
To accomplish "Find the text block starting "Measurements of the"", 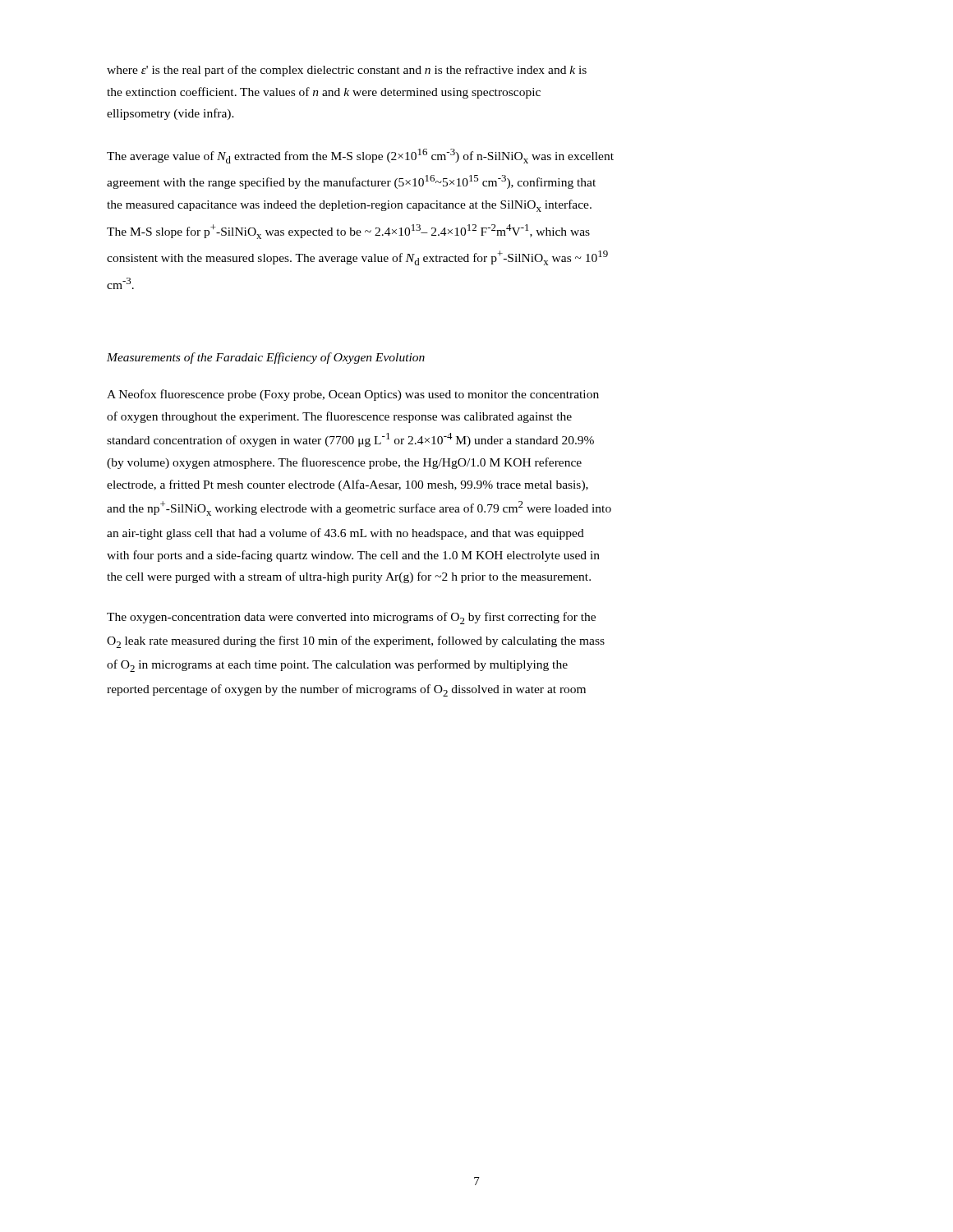I will click(x=266, y=358).
